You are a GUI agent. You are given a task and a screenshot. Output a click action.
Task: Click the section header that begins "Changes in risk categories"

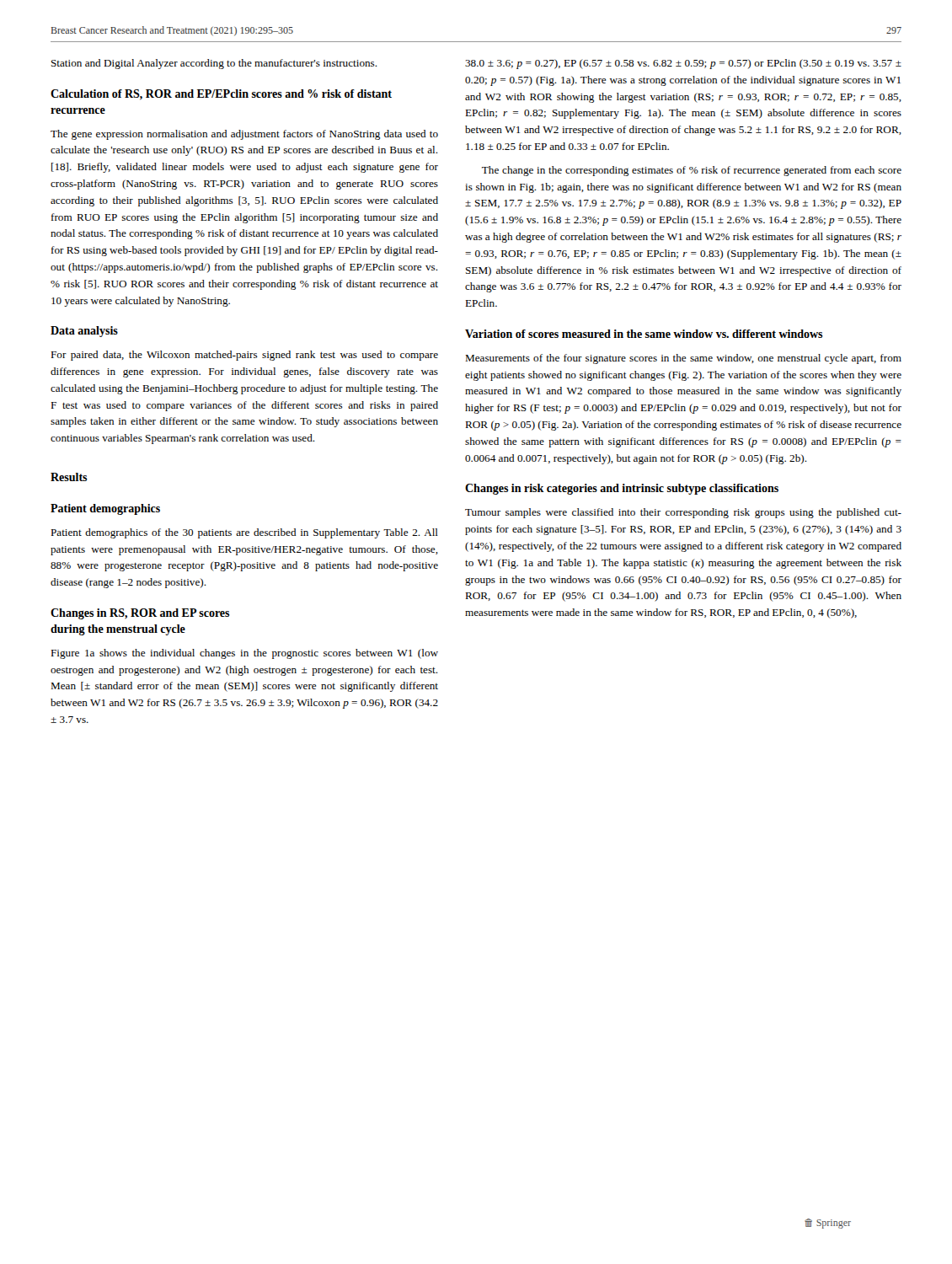[x=622, y=489]
